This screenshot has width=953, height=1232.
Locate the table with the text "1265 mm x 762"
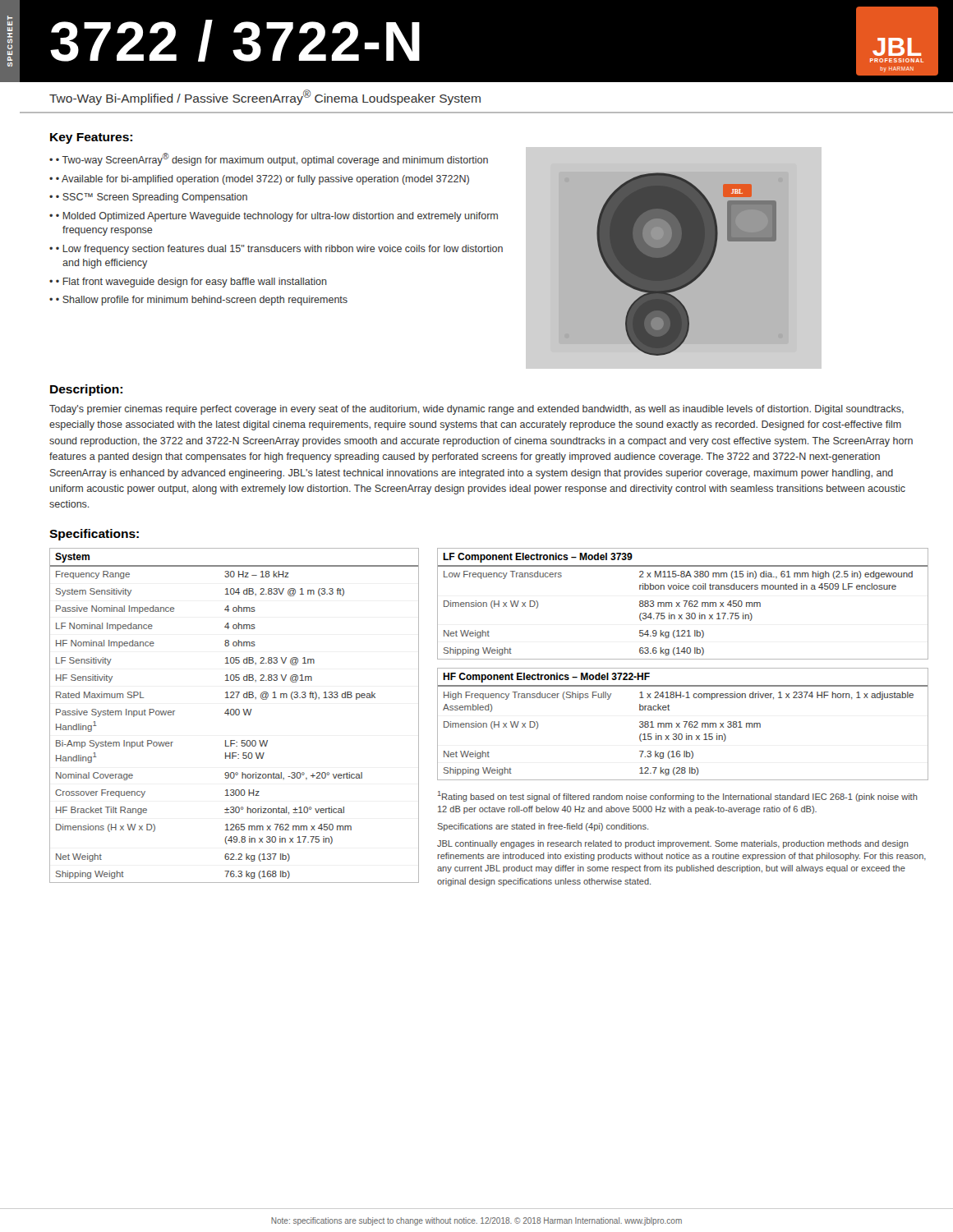point(234,715)
